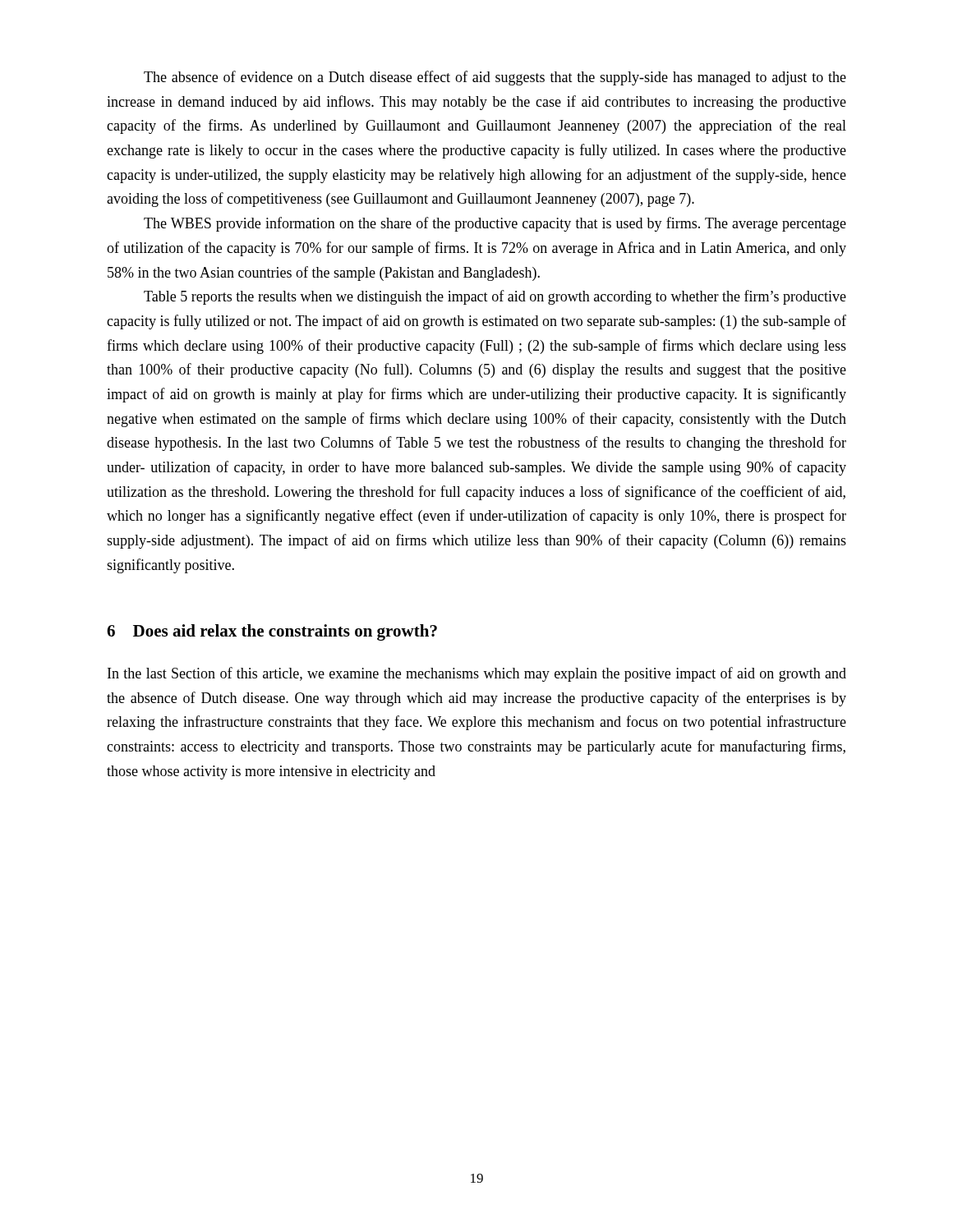The height and width of the screenshot is (1232, 953).
Task: Find the text block that reads "In the last Section of"
Action: [476, 723]
